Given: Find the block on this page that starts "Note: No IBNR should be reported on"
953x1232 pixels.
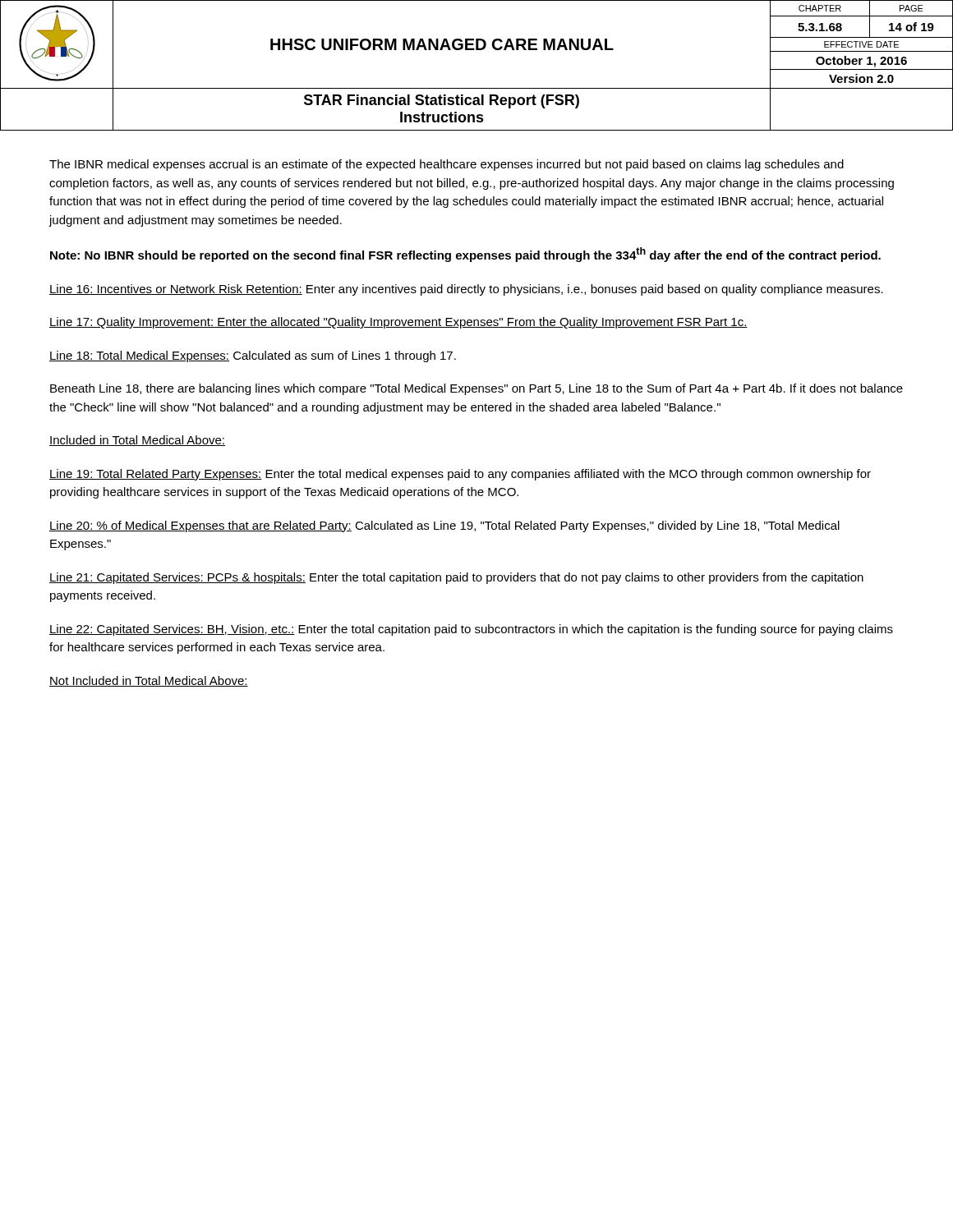Looking at the screenshot, I should (x=465, y=254).
